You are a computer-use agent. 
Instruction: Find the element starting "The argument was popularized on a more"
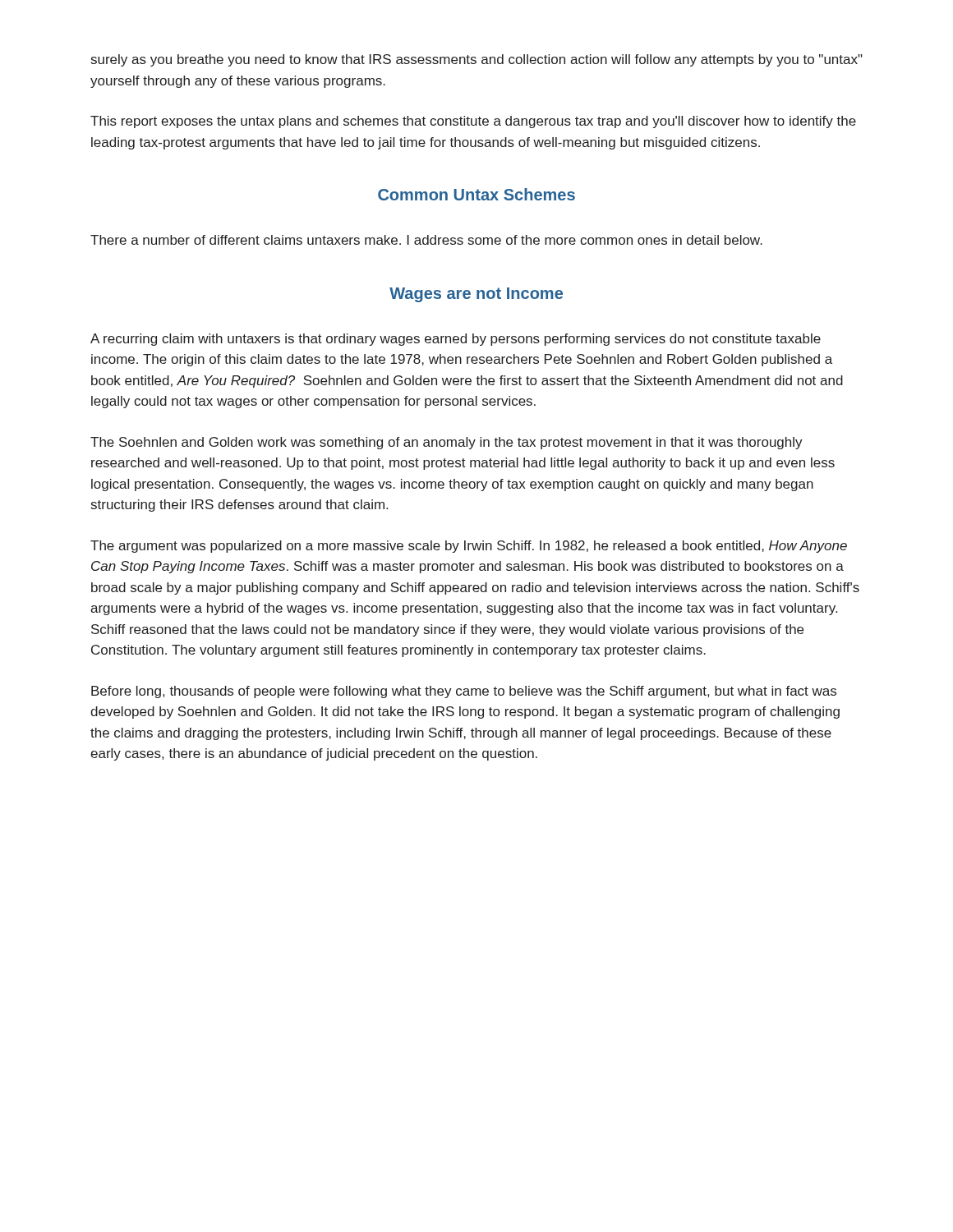tap(475, 598)
